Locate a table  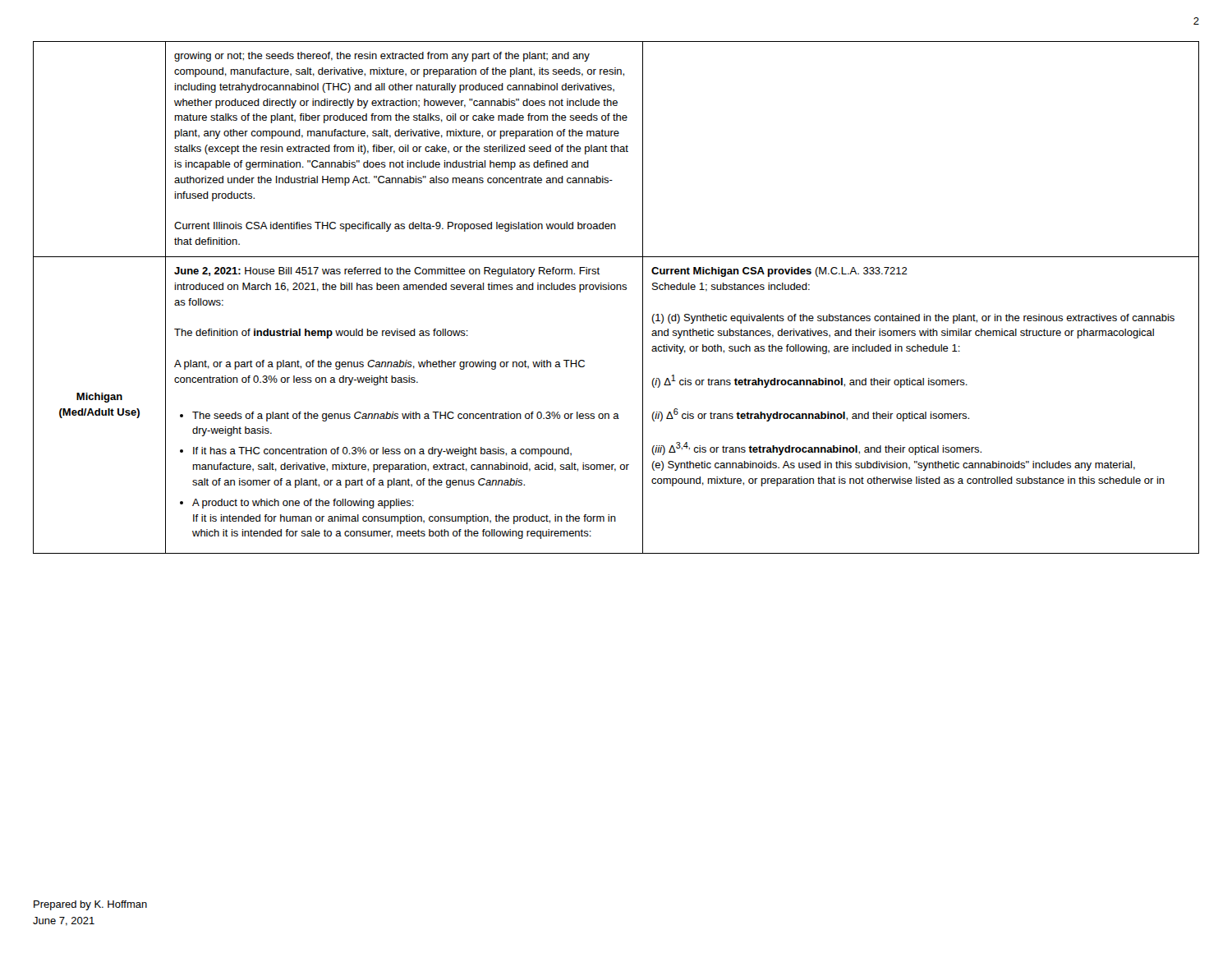click(x=616, y=298)
